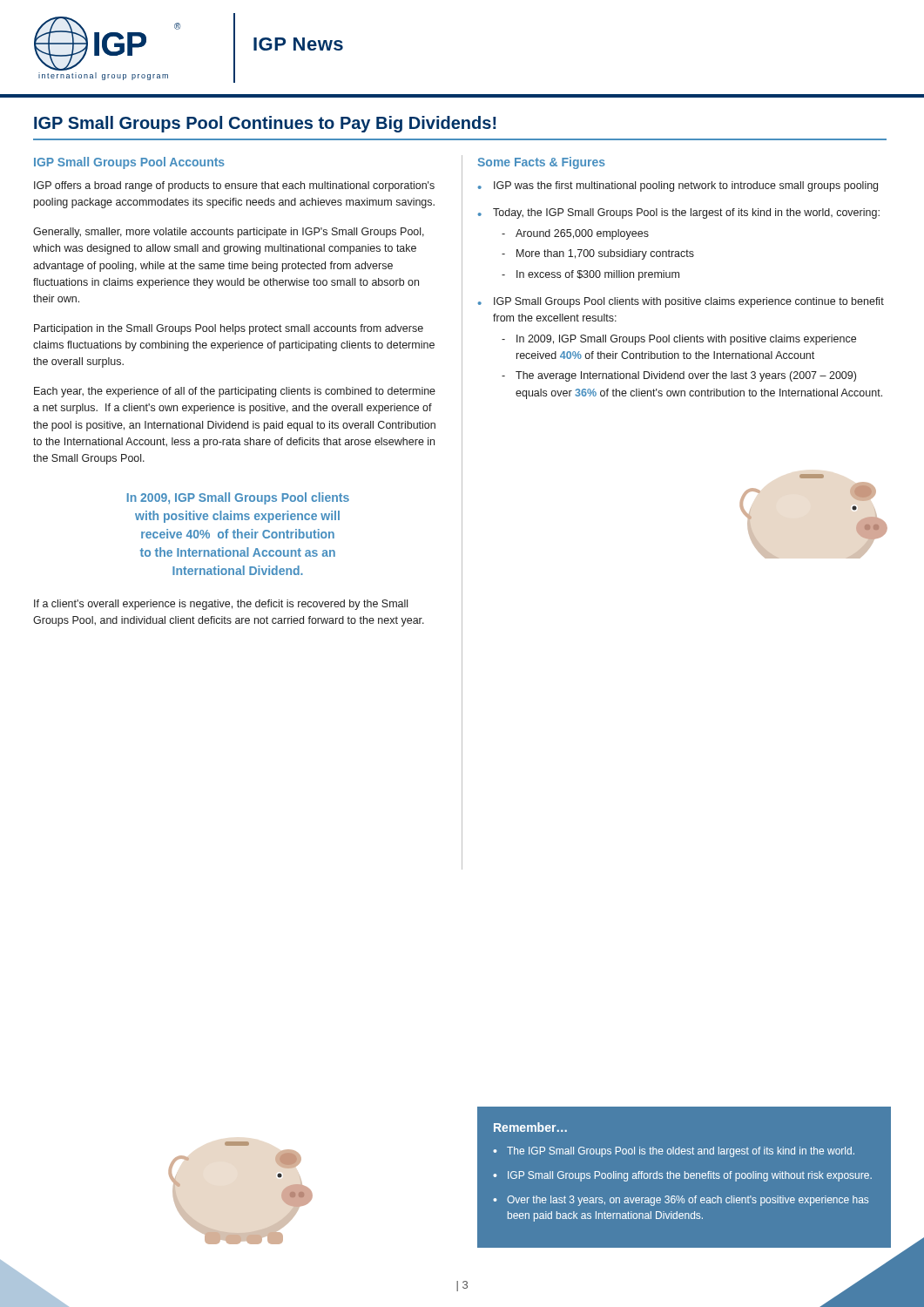Point to the text starting "Over the last 3 years, on"
Screen dimensions: 1307x924
[688, 1208]
